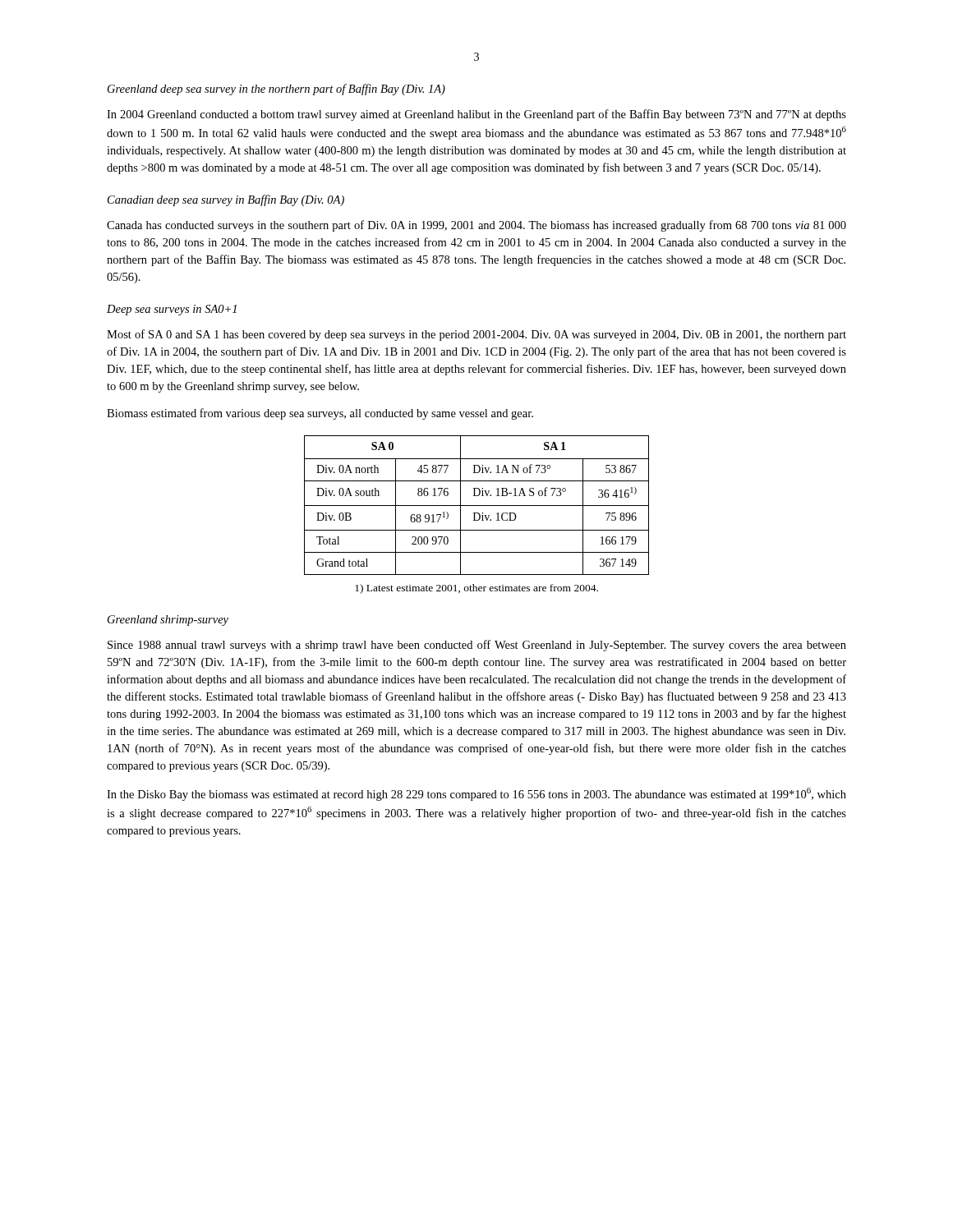Click on the text block with the text "In 2004 Greenland"
The height and width of the screenshot is (1232, 953).
(x=476, y=141)
